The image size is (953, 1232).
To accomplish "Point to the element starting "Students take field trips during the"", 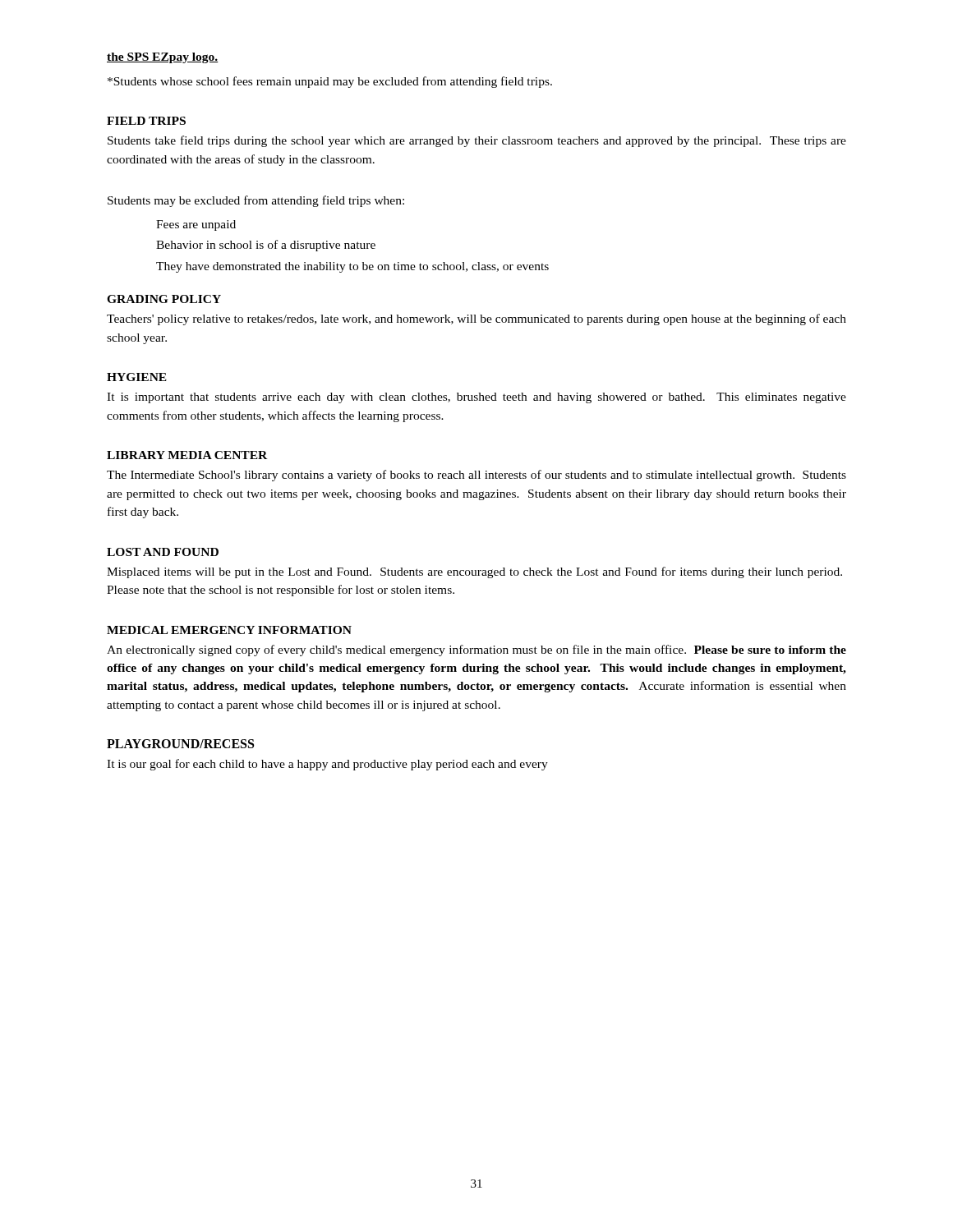I will [x=476, y=150].
